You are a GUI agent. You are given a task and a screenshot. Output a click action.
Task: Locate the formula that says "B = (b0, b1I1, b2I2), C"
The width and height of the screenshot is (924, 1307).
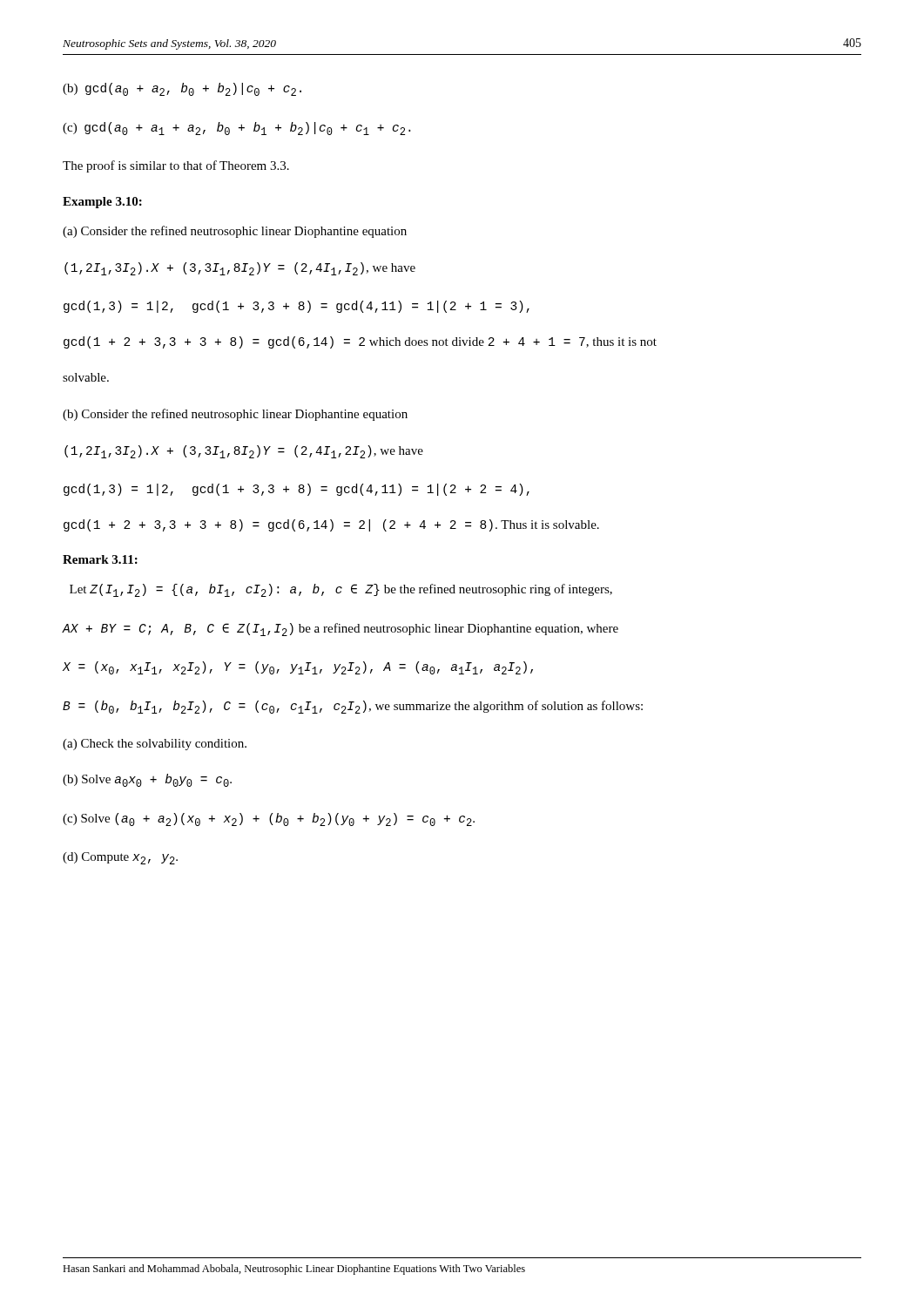[x=353, y=708]
